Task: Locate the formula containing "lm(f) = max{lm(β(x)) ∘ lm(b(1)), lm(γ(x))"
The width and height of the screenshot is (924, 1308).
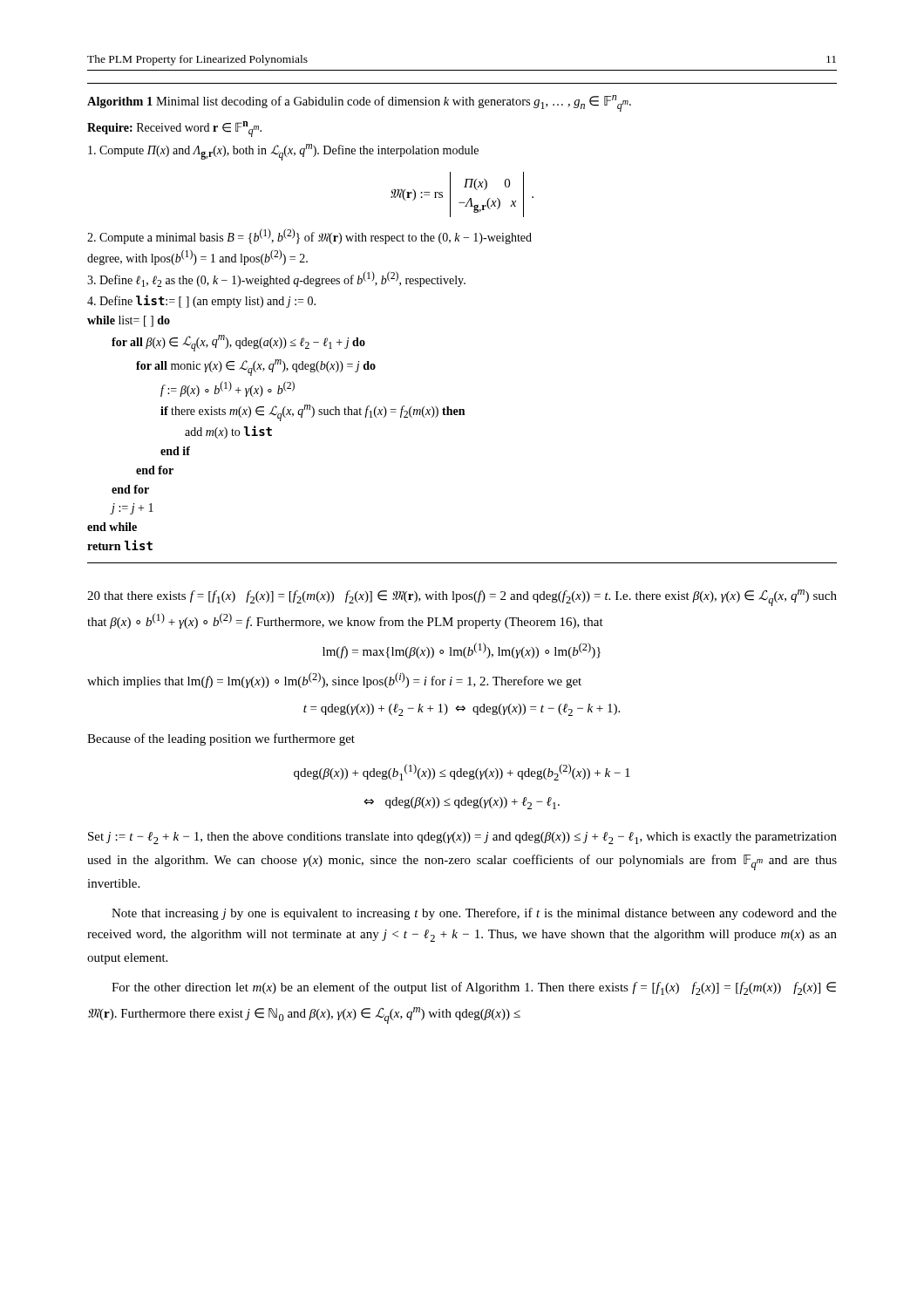Action: pyautogui.click(x=462, y=650)
